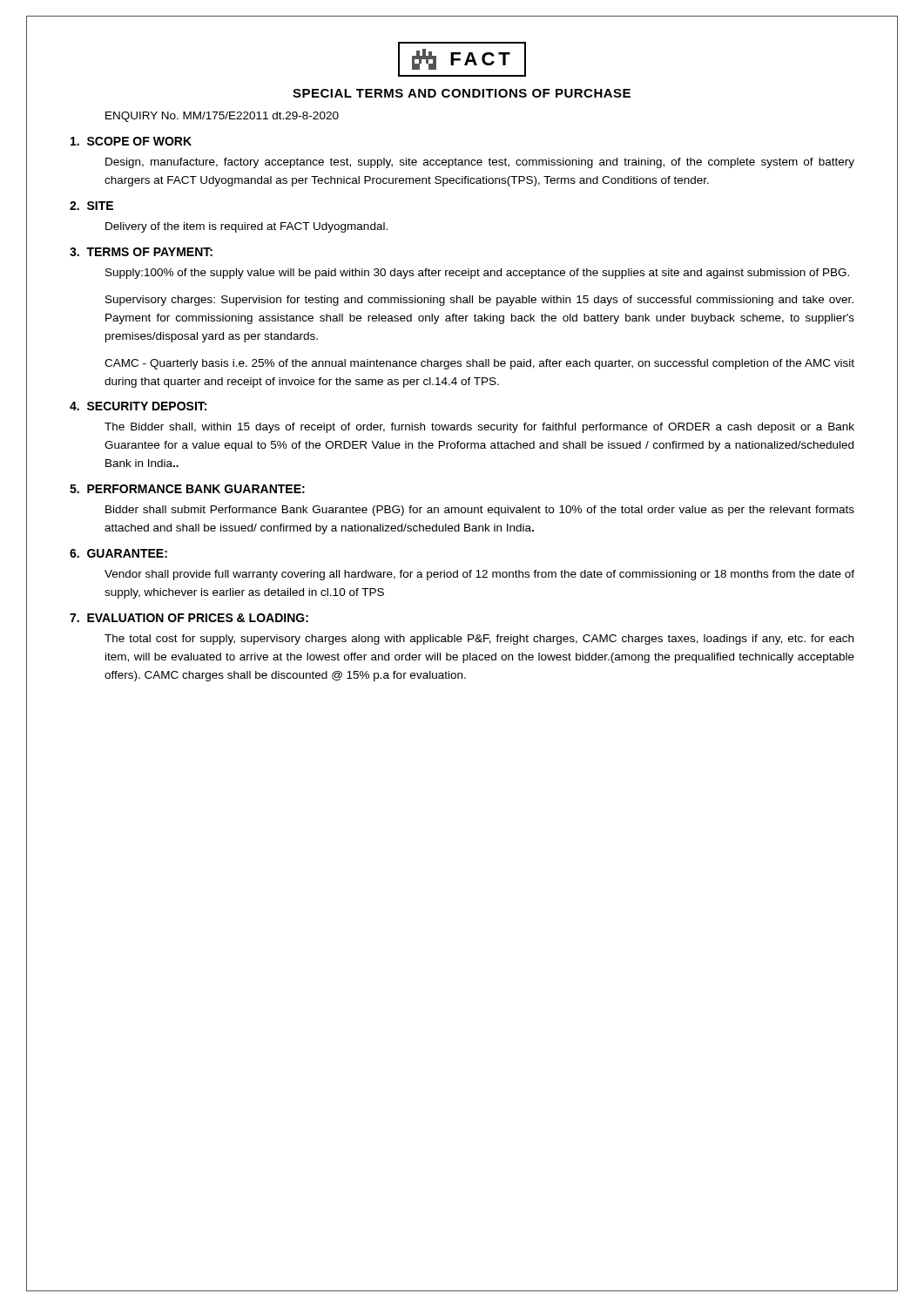Navigate to the text block starting "3. TERMS OF PAYMENT:"
This screenshot has width=924, height=1307.
tap(141, 252)
